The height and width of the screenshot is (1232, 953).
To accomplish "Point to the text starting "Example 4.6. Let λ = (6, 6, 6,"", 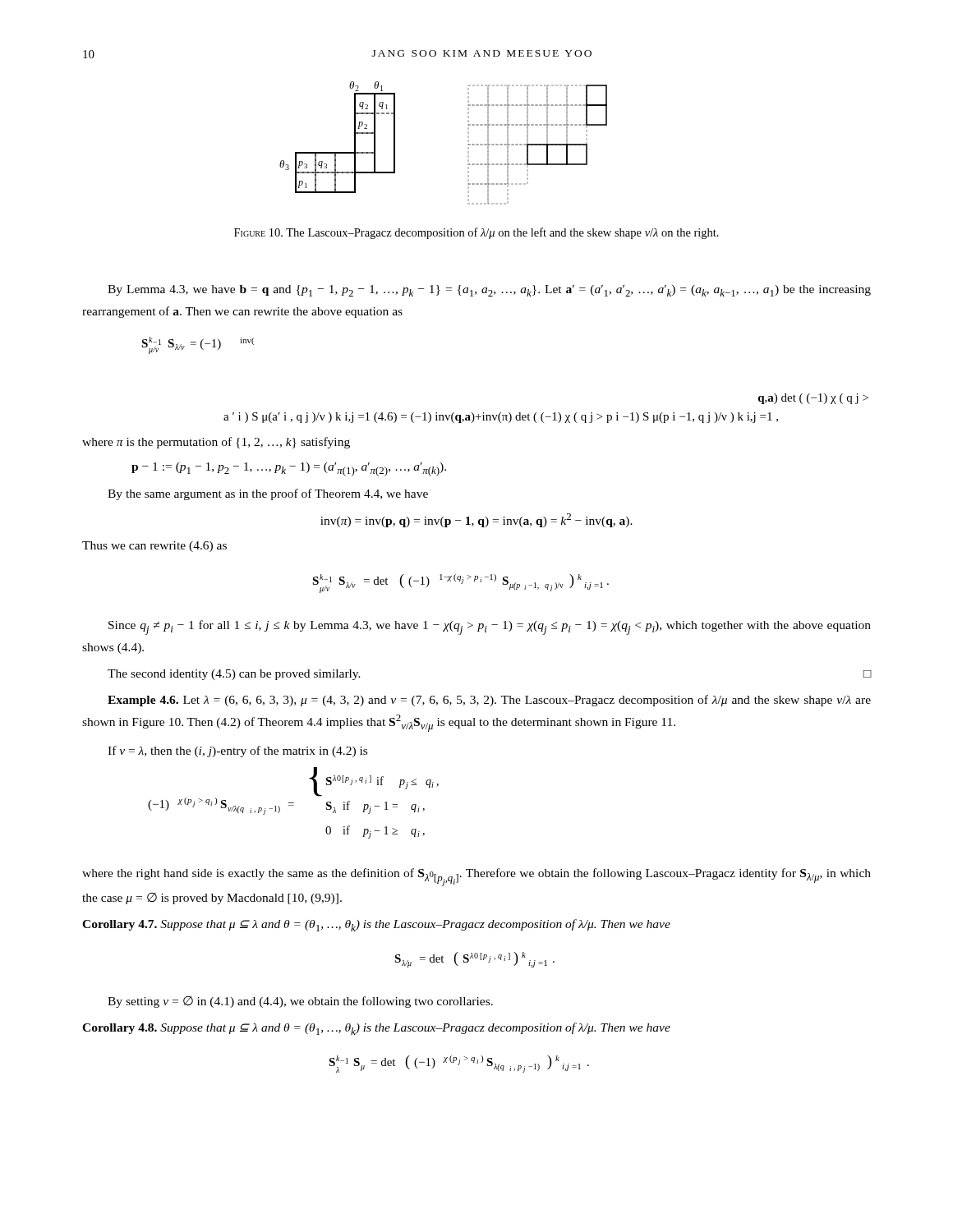I will click(476, 712).
